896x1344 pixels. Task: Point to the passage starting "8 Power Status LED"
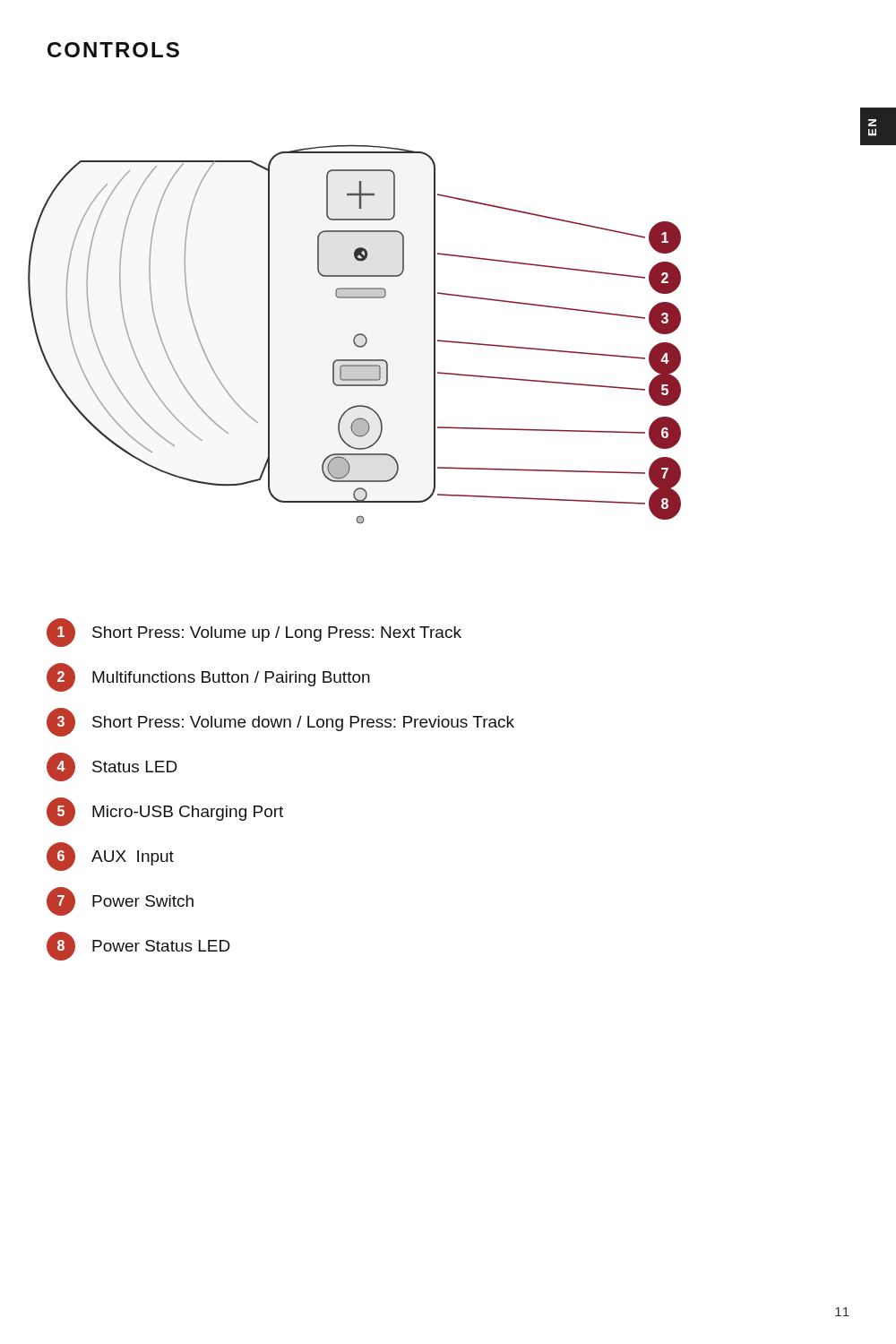coord(139,946)
